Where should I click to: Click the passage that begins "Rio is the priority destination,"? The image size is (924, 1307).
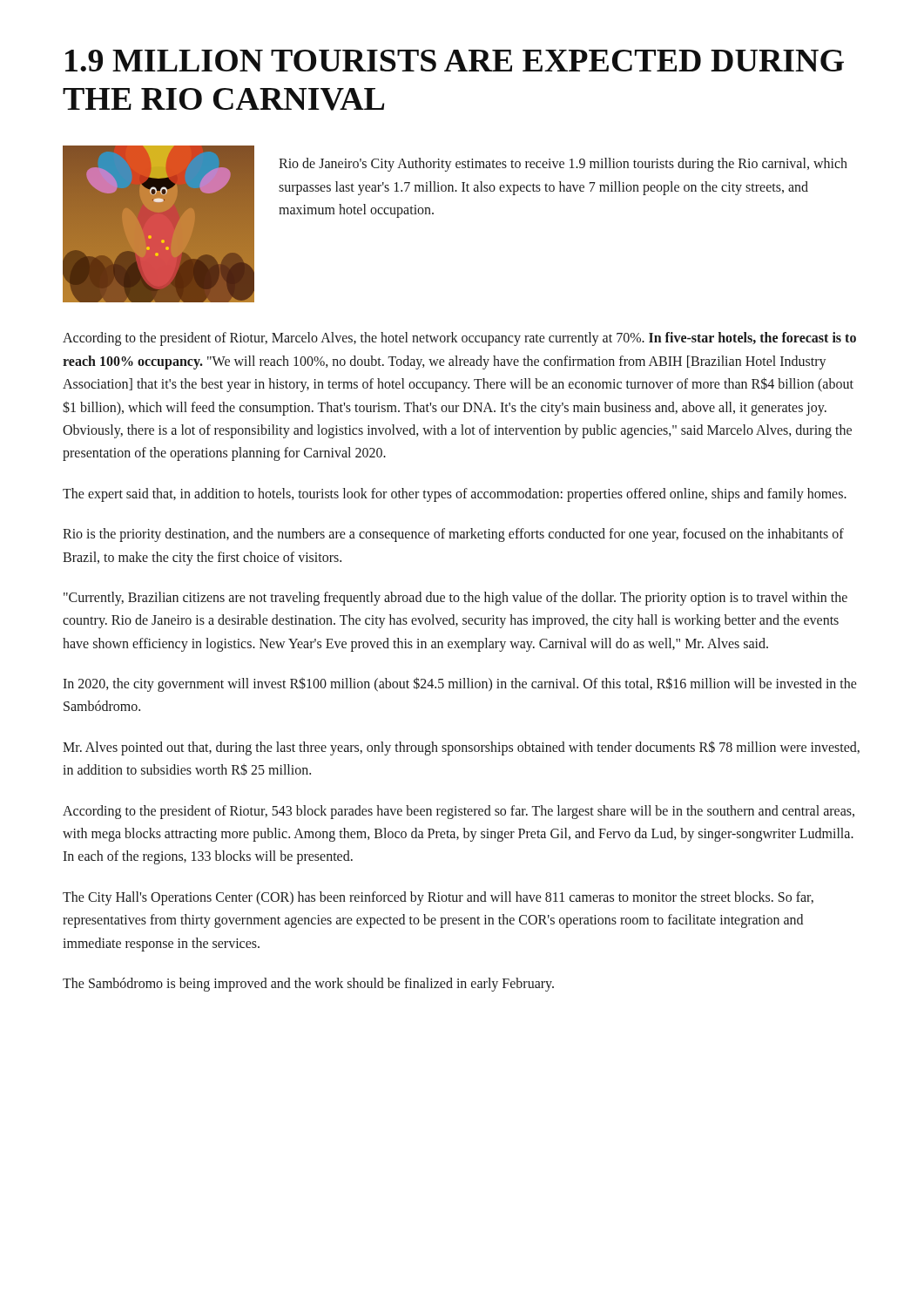click(453, 545)
